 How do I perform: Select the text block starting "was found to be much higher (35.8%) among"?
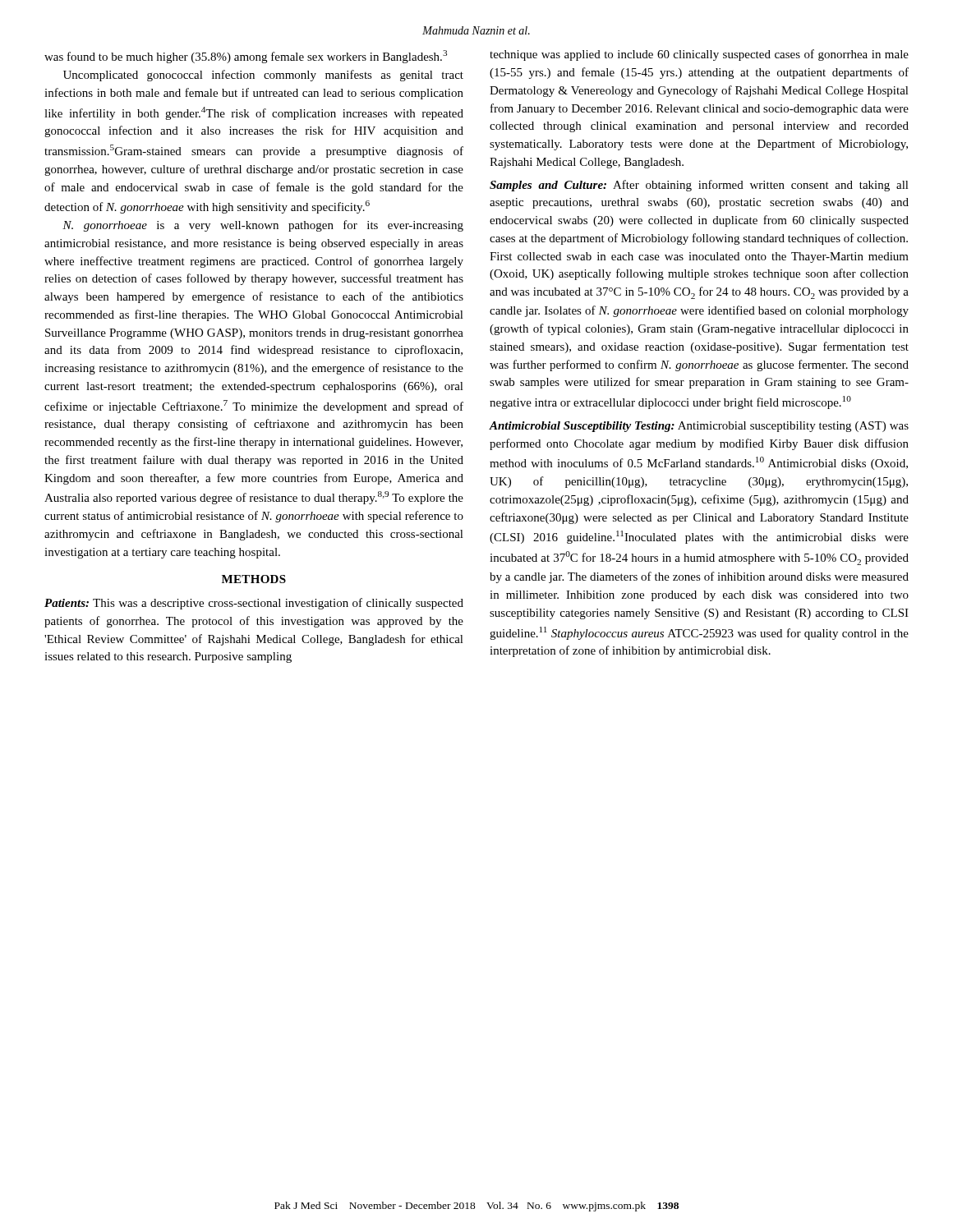(x=254, y=356)
